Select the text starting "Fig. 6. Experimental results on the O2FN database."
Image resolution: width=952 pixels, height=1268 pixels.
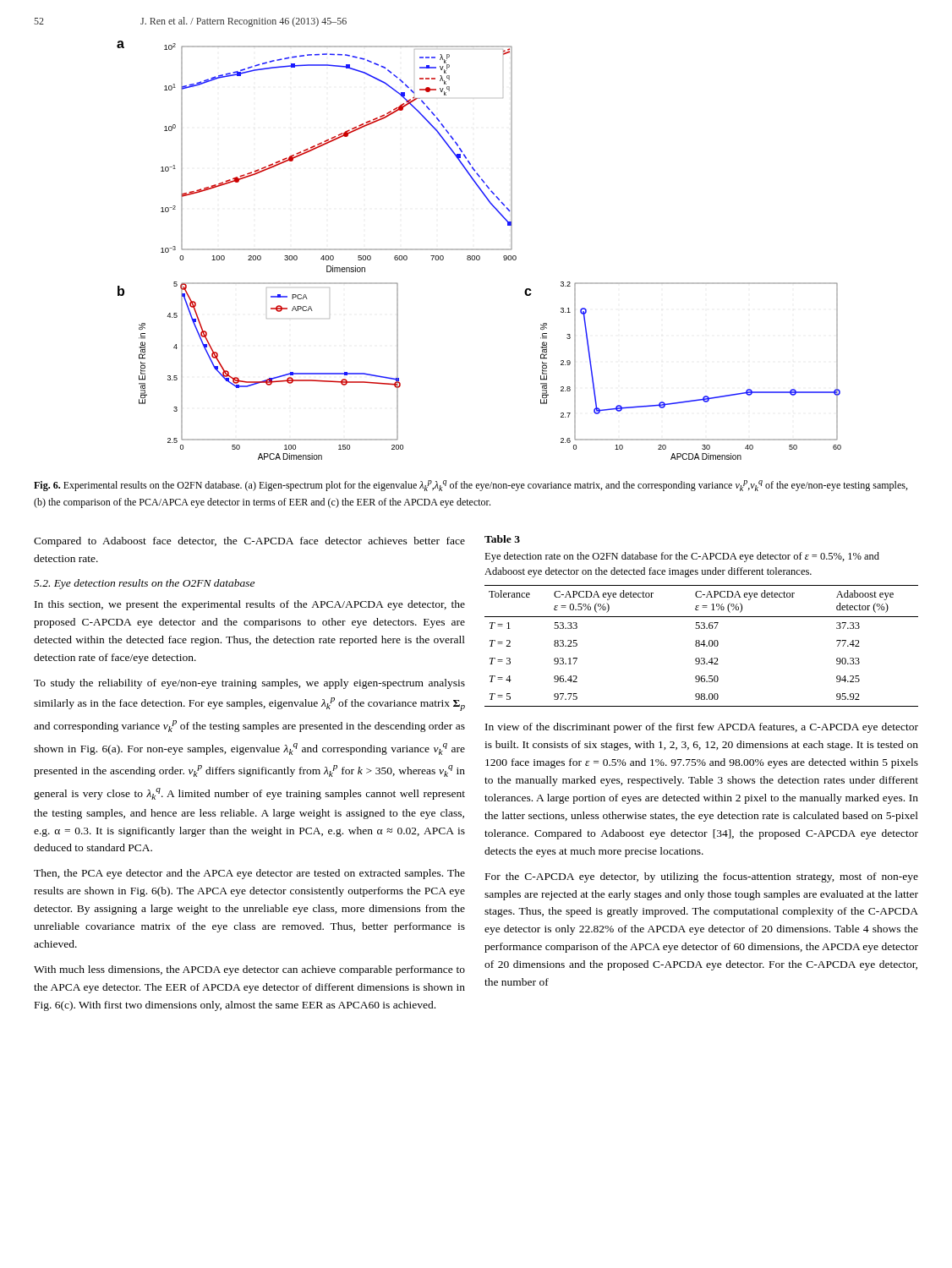coord(471,493)
